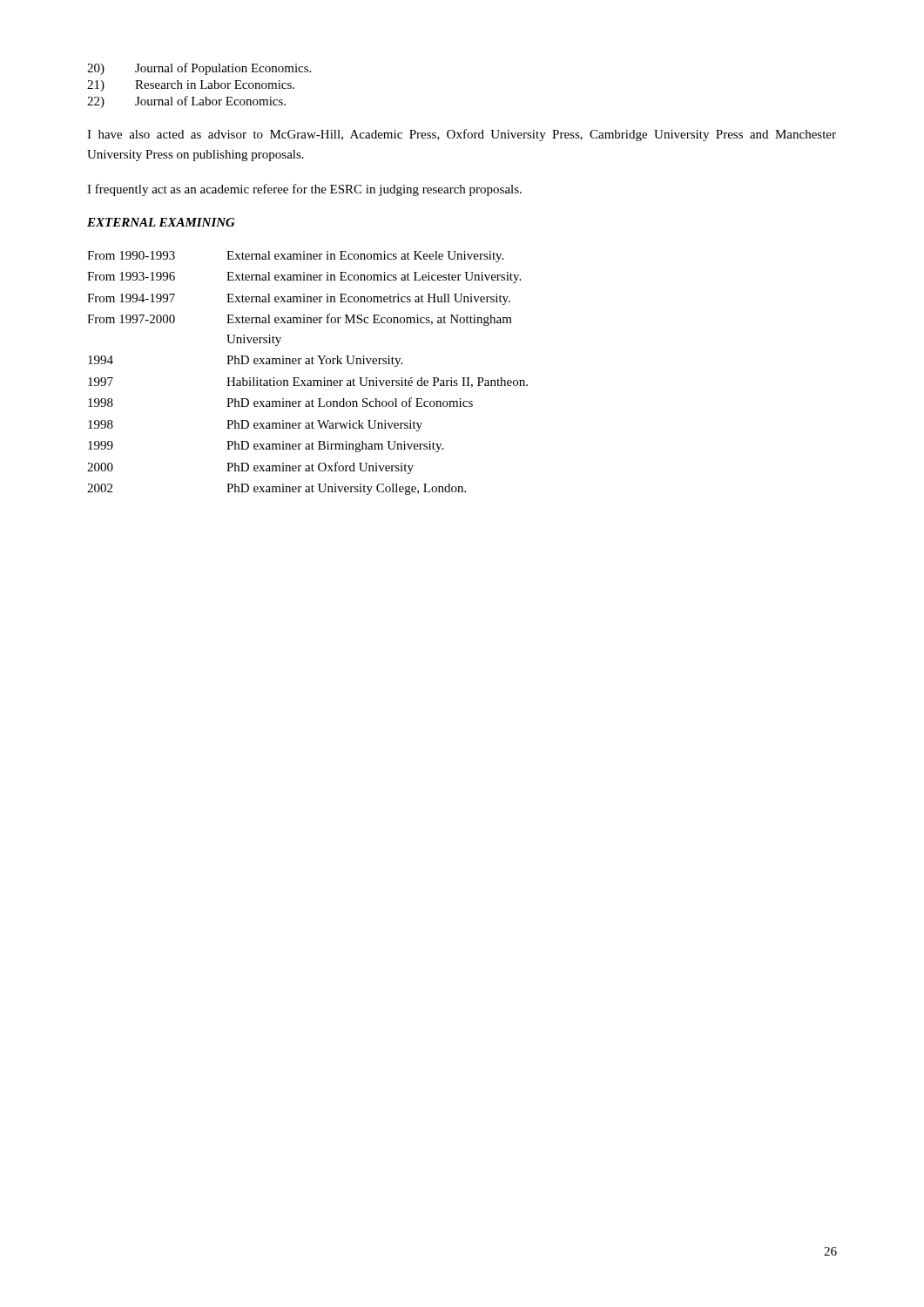Click the passage that begins "2002 PhD examiner"
This screenshot has width=924, height=1307.
[277, 488]
